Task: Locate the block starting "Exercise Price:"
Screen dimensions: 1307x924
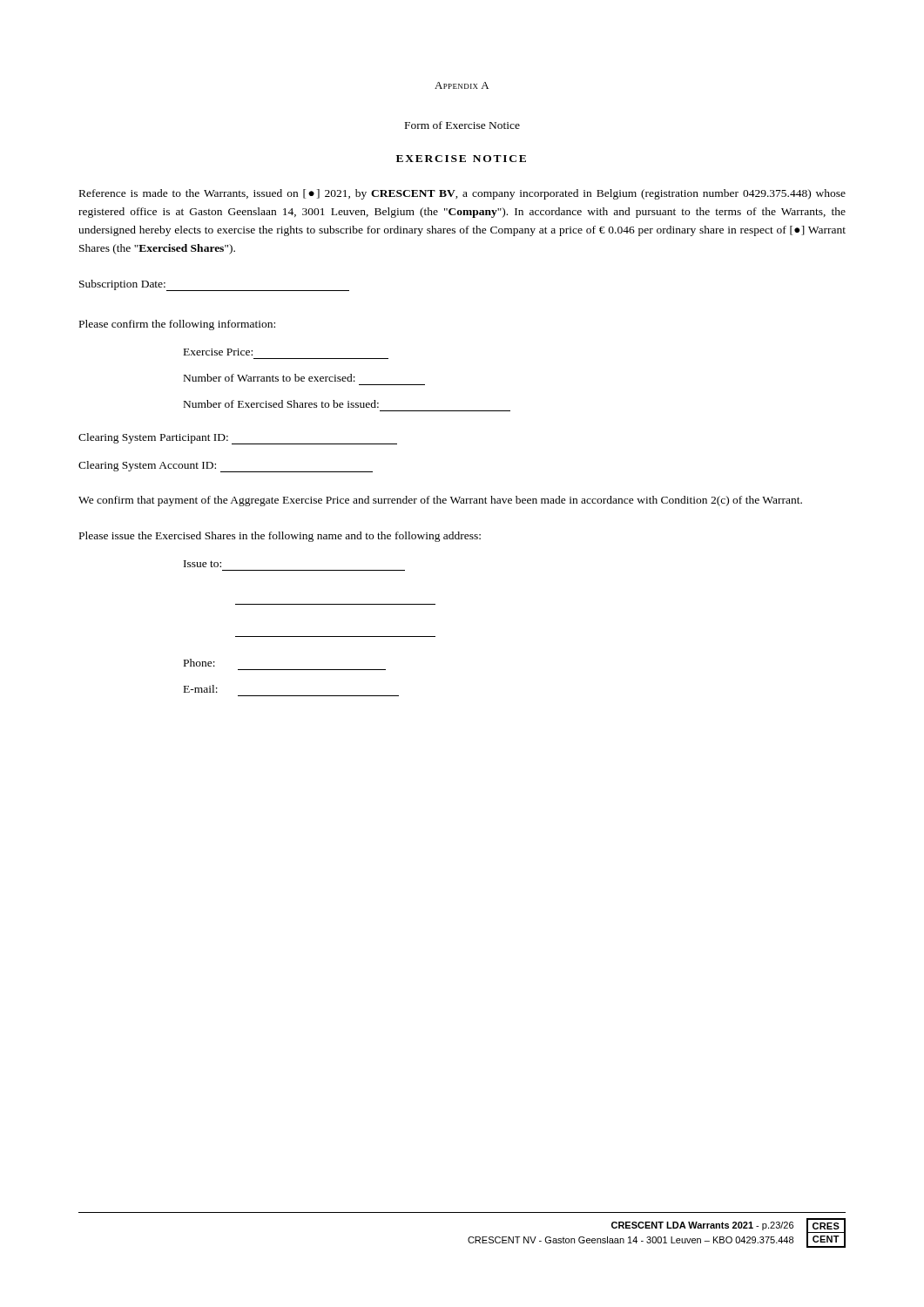Action: (286, 352)
